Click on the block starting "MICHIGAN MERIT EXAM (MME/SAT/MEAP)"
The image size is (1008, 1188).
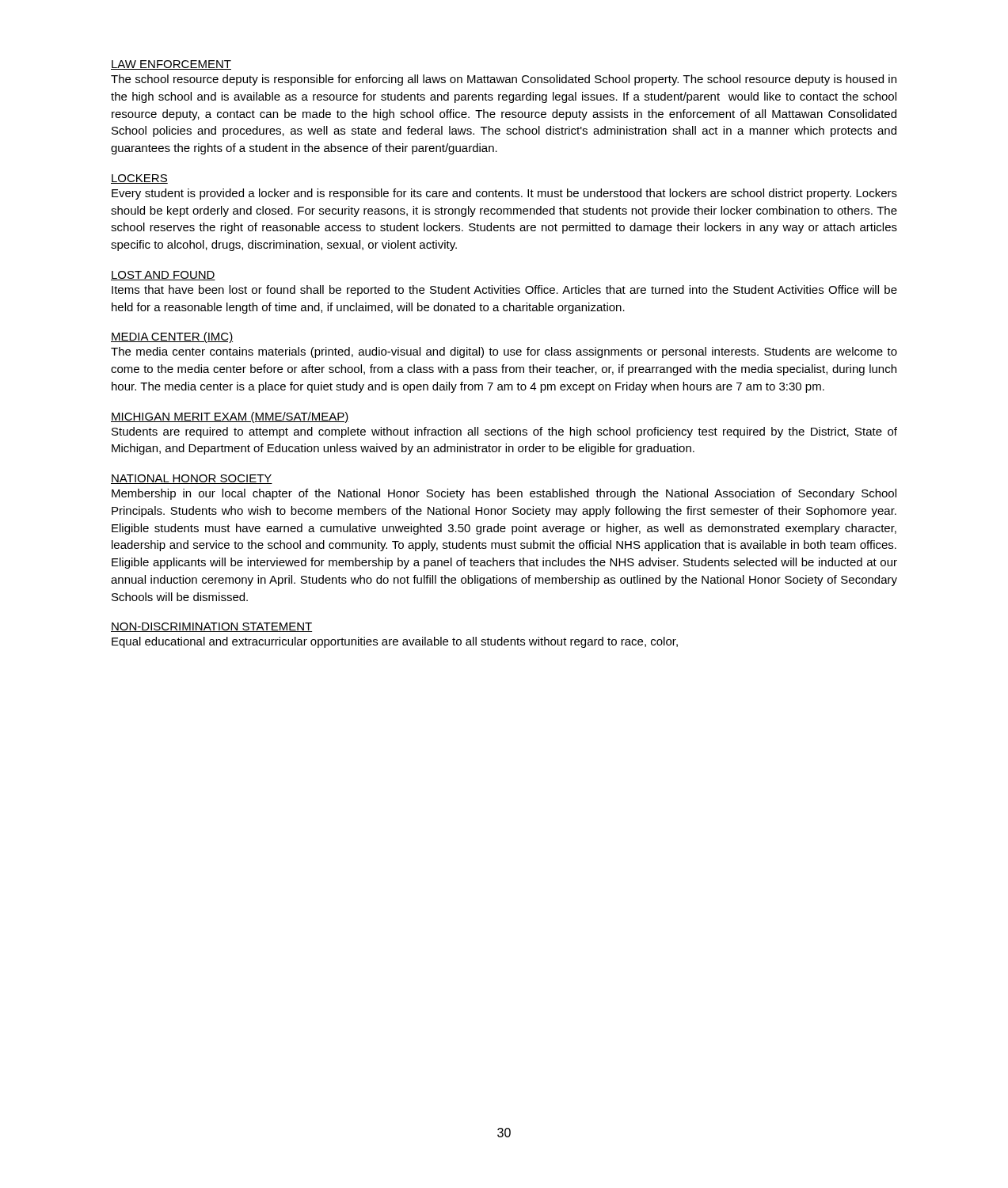(230, 416)
